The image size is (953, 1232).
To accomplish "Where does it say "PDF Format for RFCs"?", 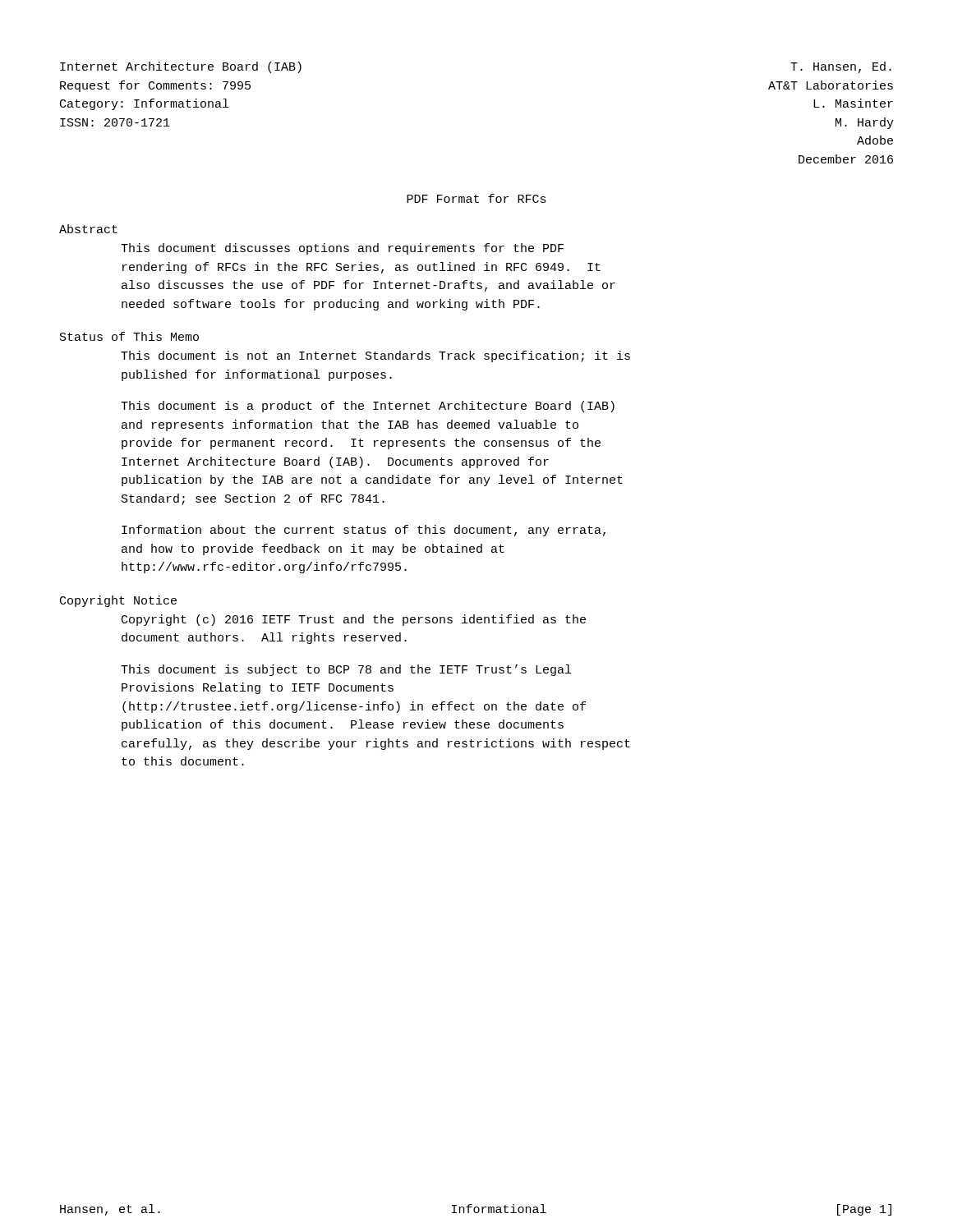I will [476, 200].
